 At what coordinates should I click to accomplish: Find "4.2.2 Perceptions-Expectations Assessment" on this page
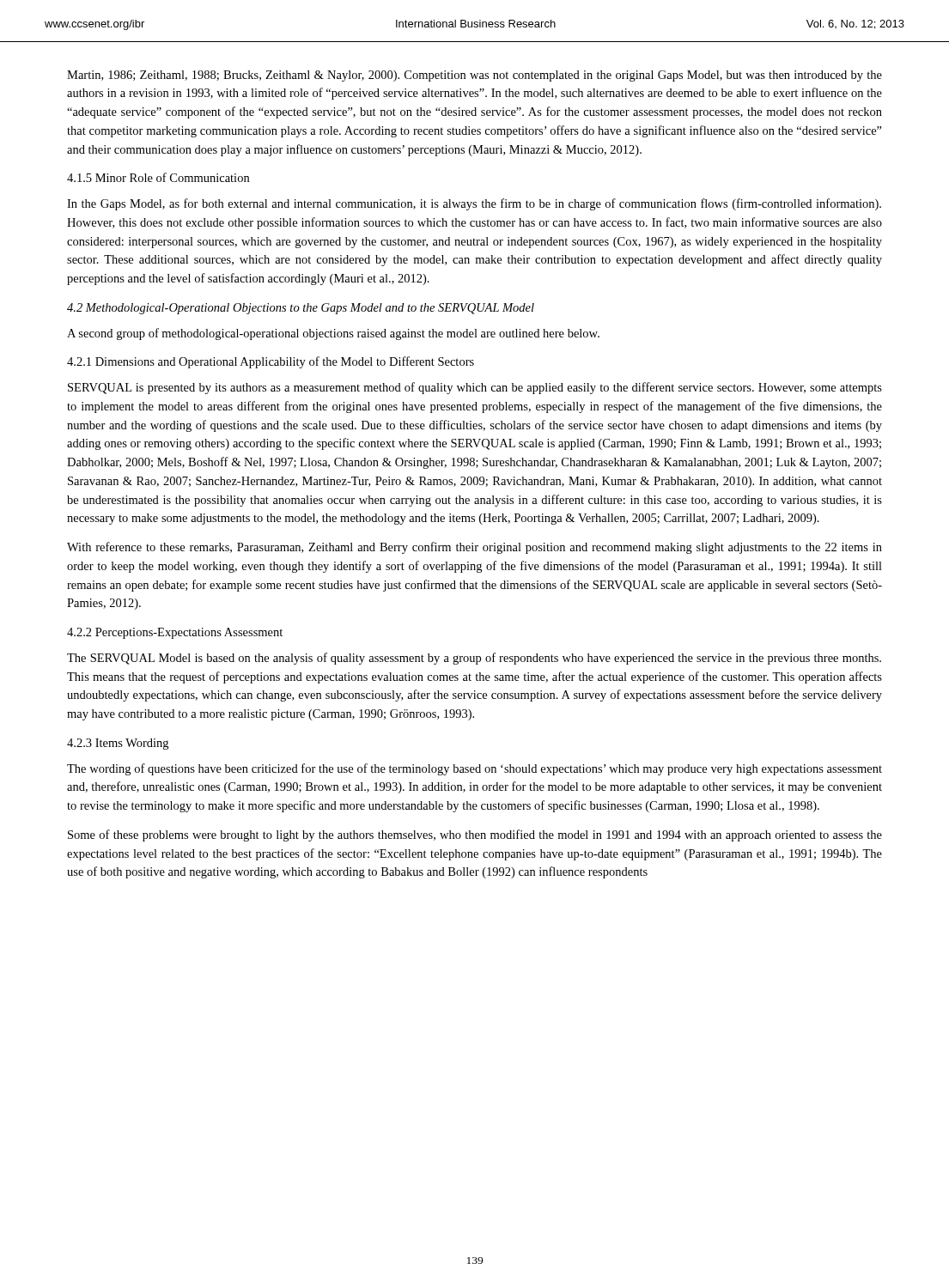coord(175,632)
